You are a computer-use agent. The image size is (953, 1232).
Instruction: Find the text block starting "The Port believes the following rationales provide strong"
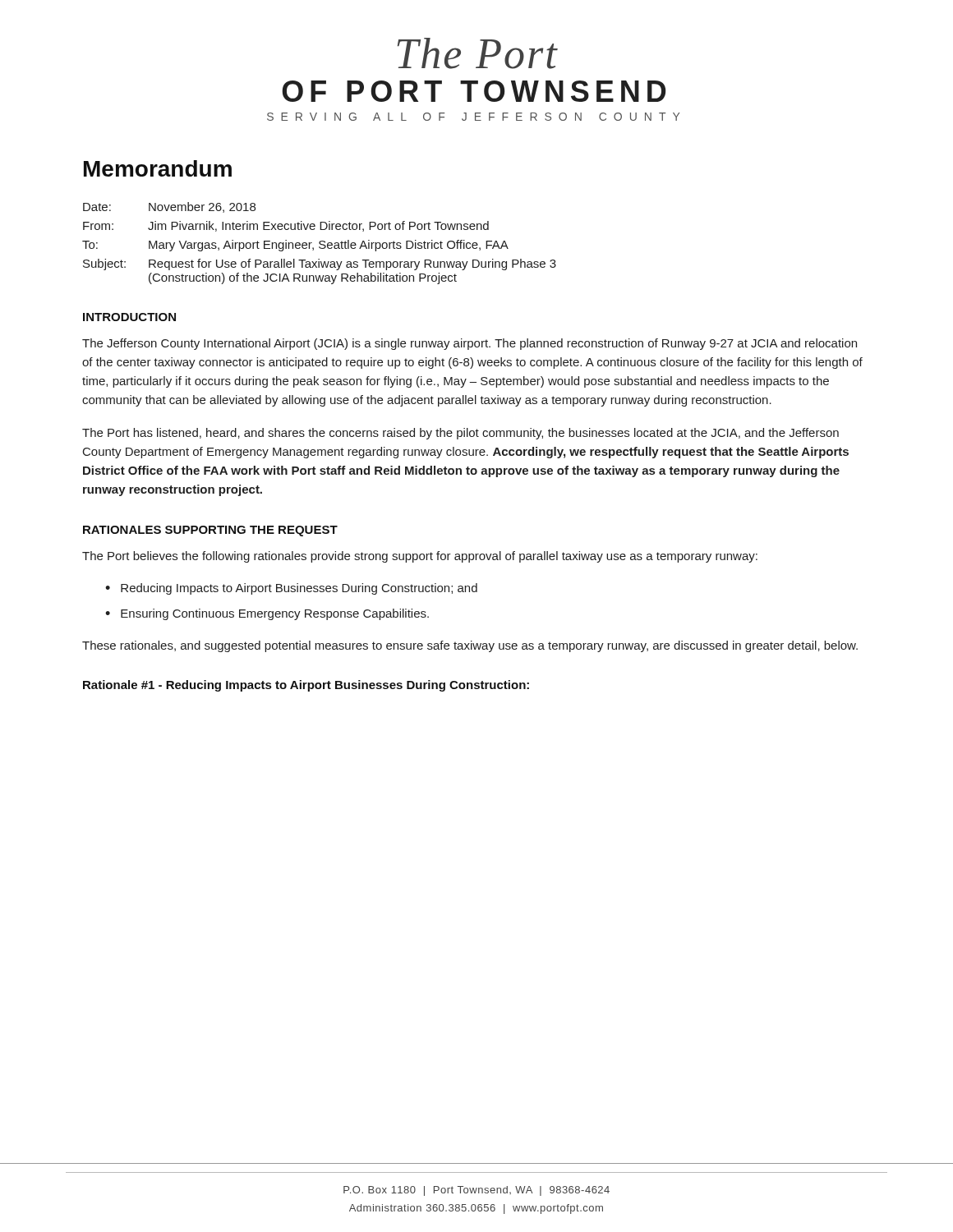pos(420,555)
